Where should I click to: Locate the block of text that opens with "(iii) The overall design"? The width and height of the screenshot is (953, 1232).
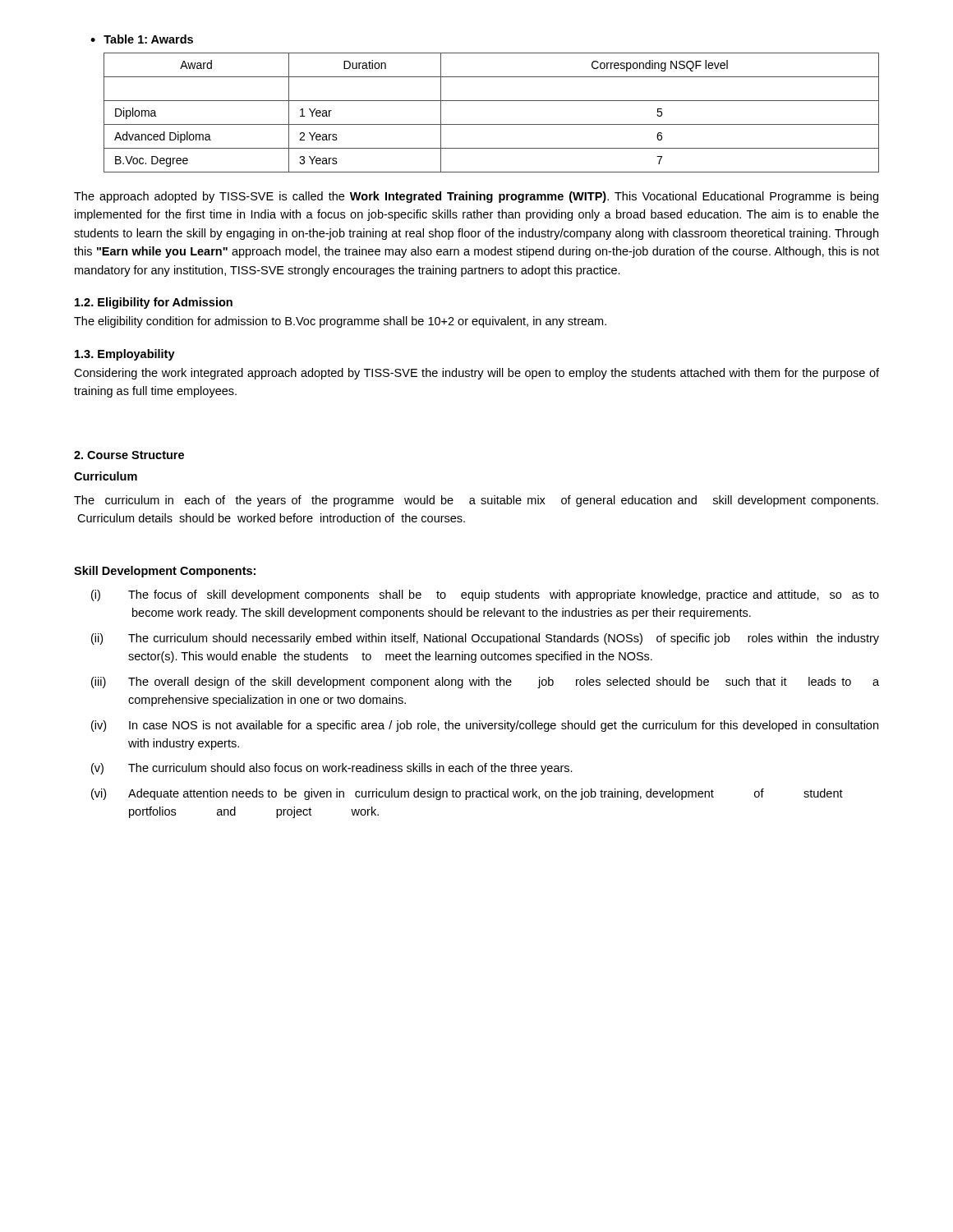coord(485,691)
